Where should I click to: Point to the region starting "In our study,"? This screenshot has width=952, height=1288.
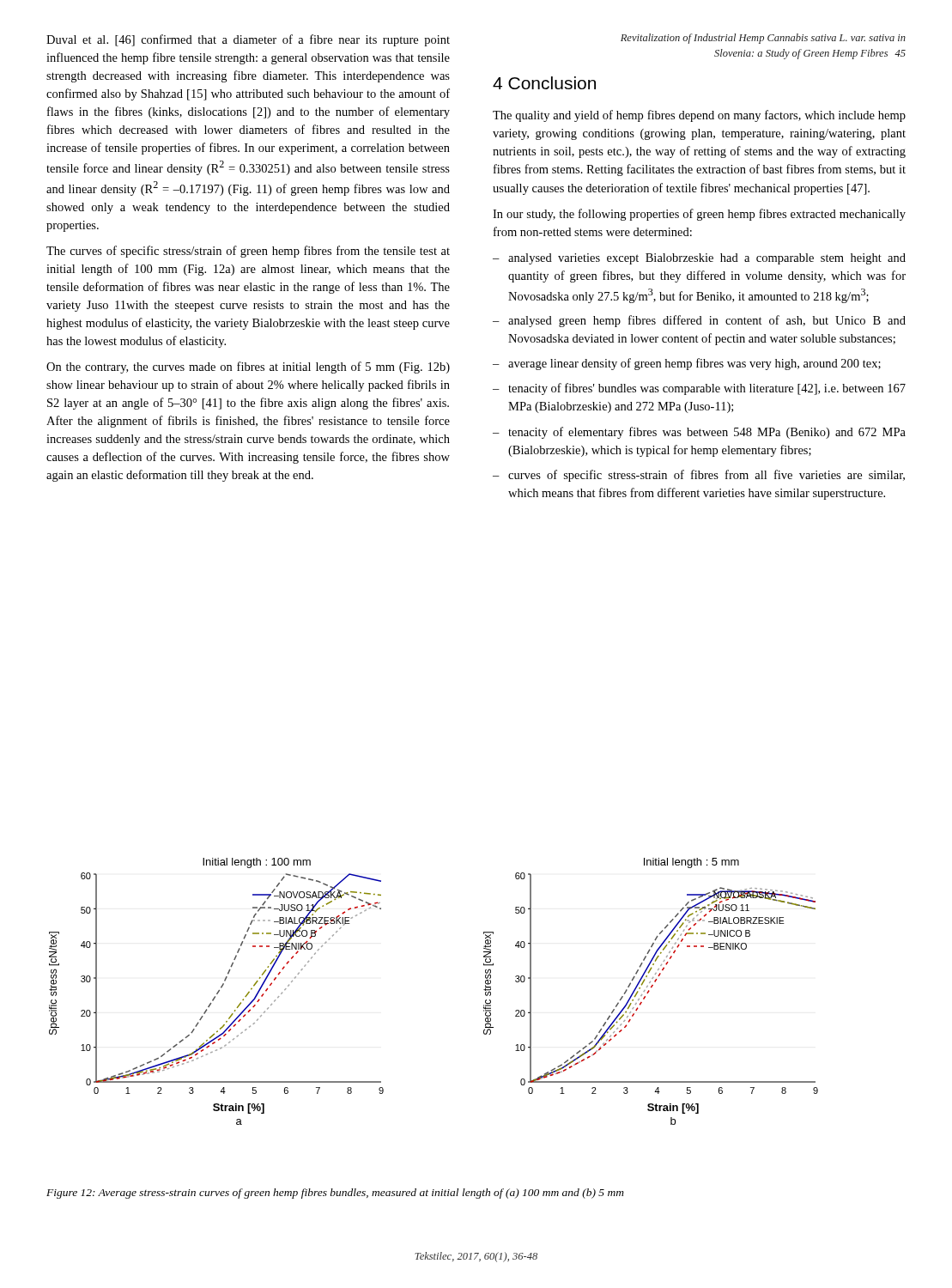tap(699, 223)
